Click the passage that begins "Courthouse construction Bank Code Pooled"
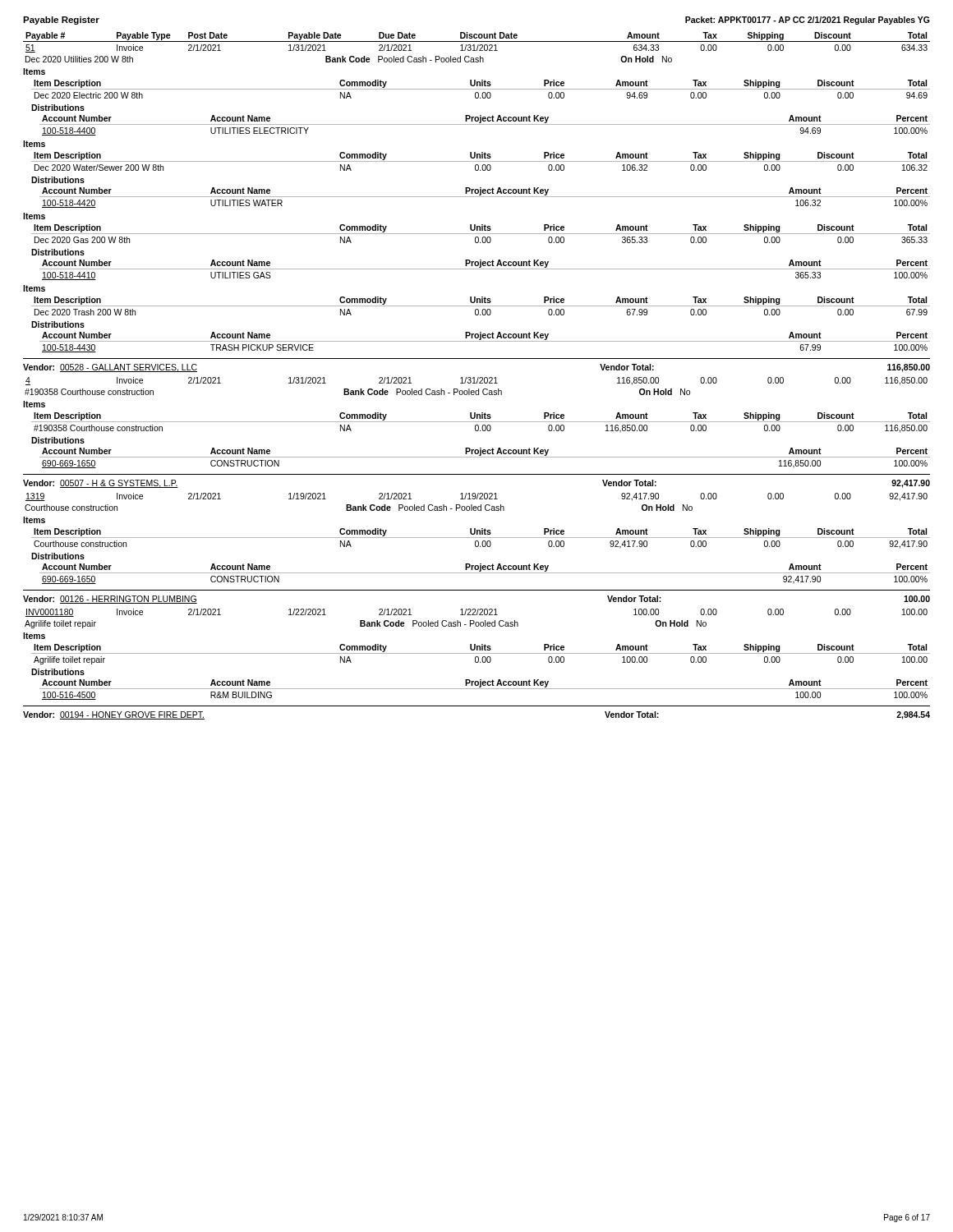 (x=359, y=508)
